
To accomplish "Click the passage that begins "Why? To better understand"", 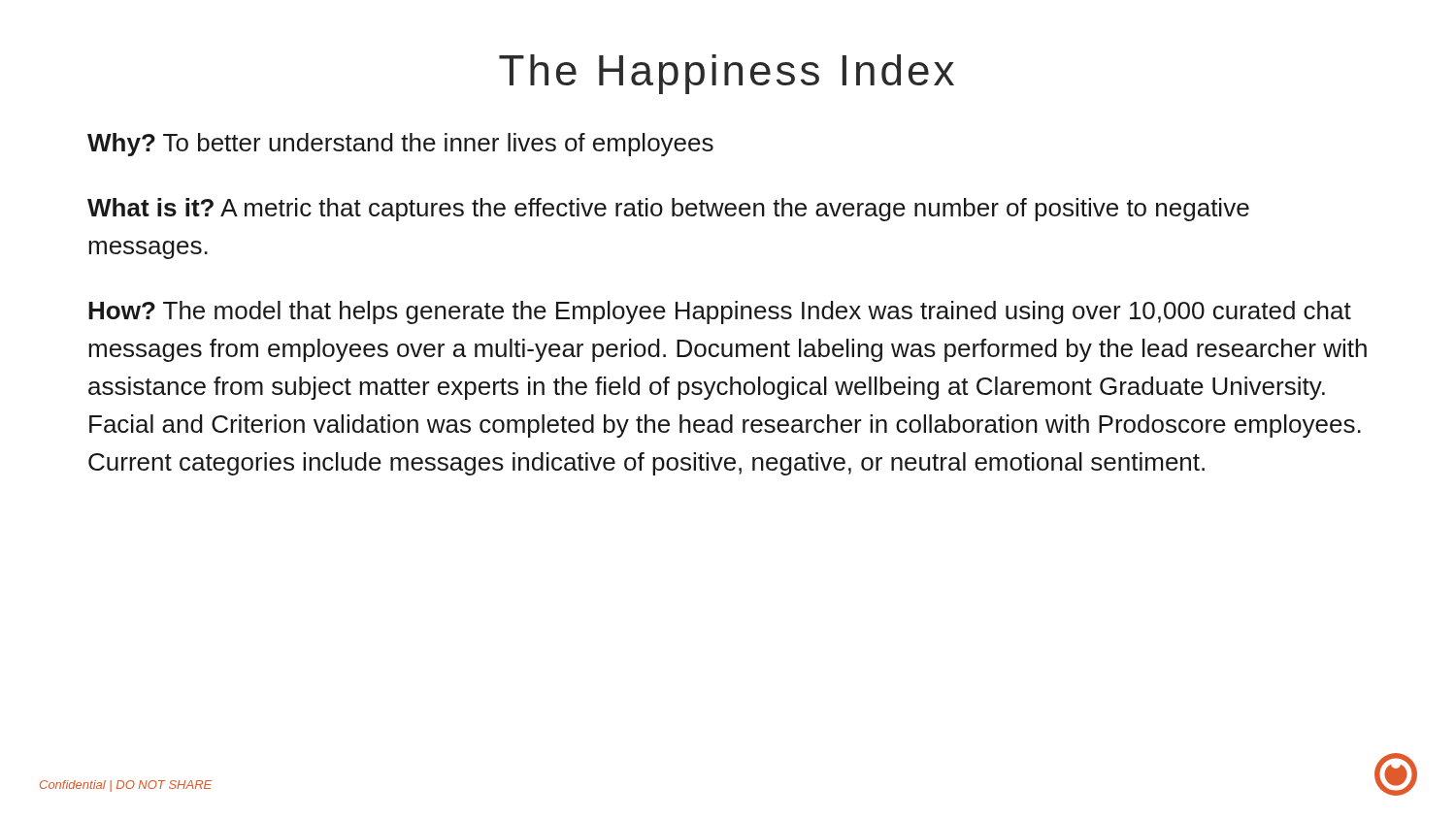I will coord(401,143).
